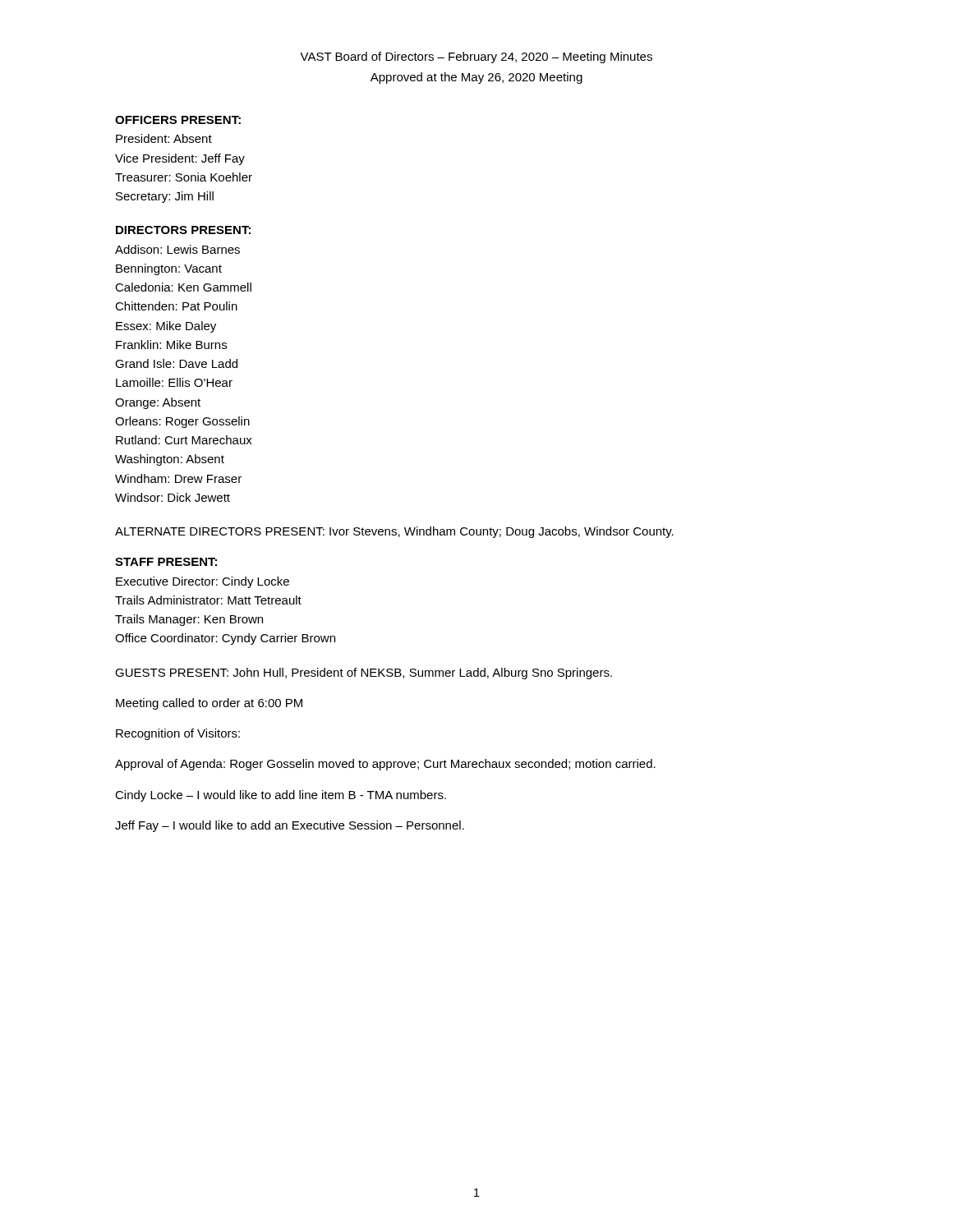Screen dimensions: 1232x953
Task: Point to the block starting "DIRECTORS PRESENT: Addison: Lewis Barnes Bennington: Vacant"
Action: (183, 230)
